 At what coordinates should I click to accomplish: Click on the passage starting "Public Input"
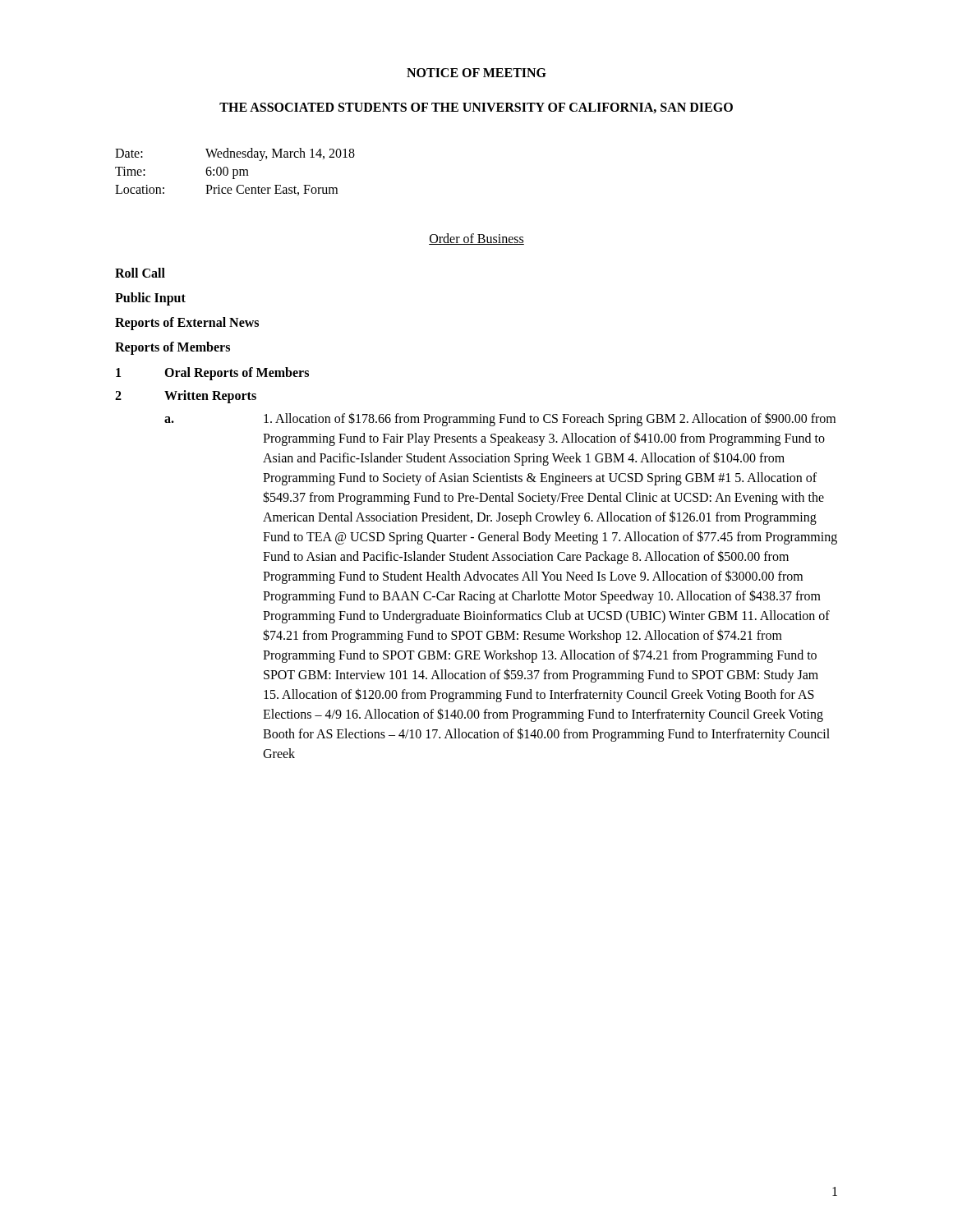[150, 298]
